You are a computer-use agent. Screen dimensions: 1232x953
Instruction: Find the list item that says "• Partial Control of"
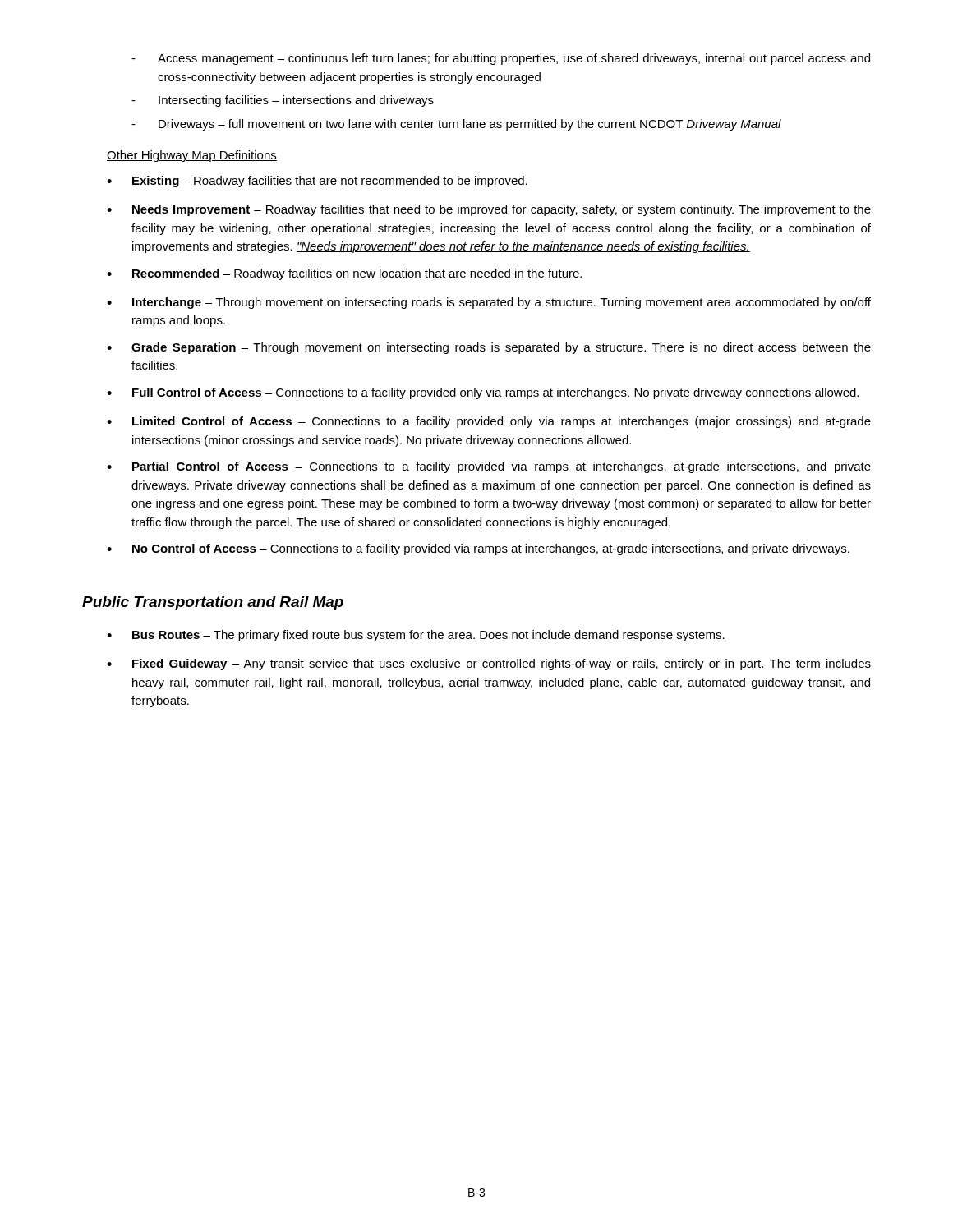coord(489,495)
